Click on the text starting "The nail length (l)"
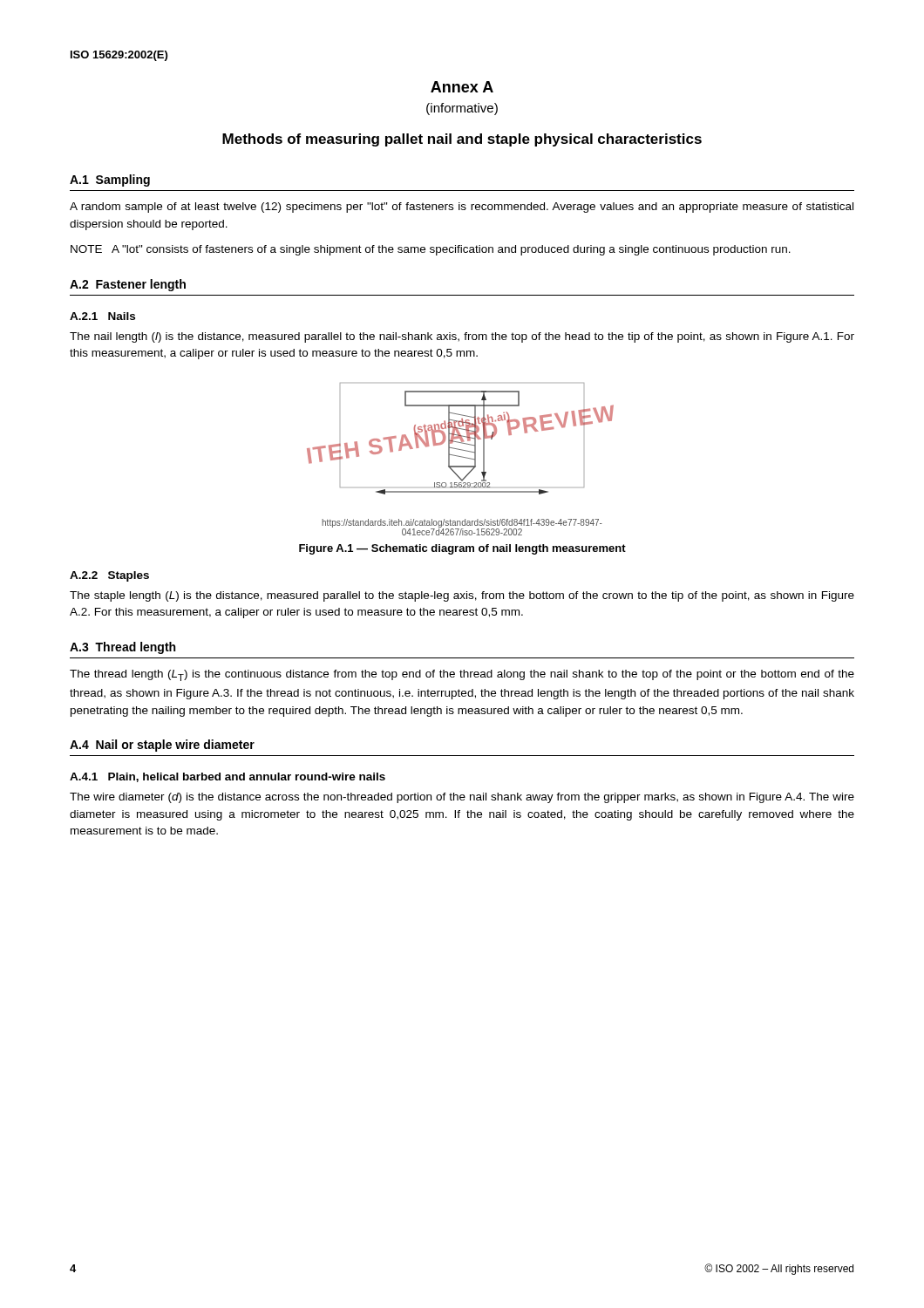 click(x=462, y=345)
